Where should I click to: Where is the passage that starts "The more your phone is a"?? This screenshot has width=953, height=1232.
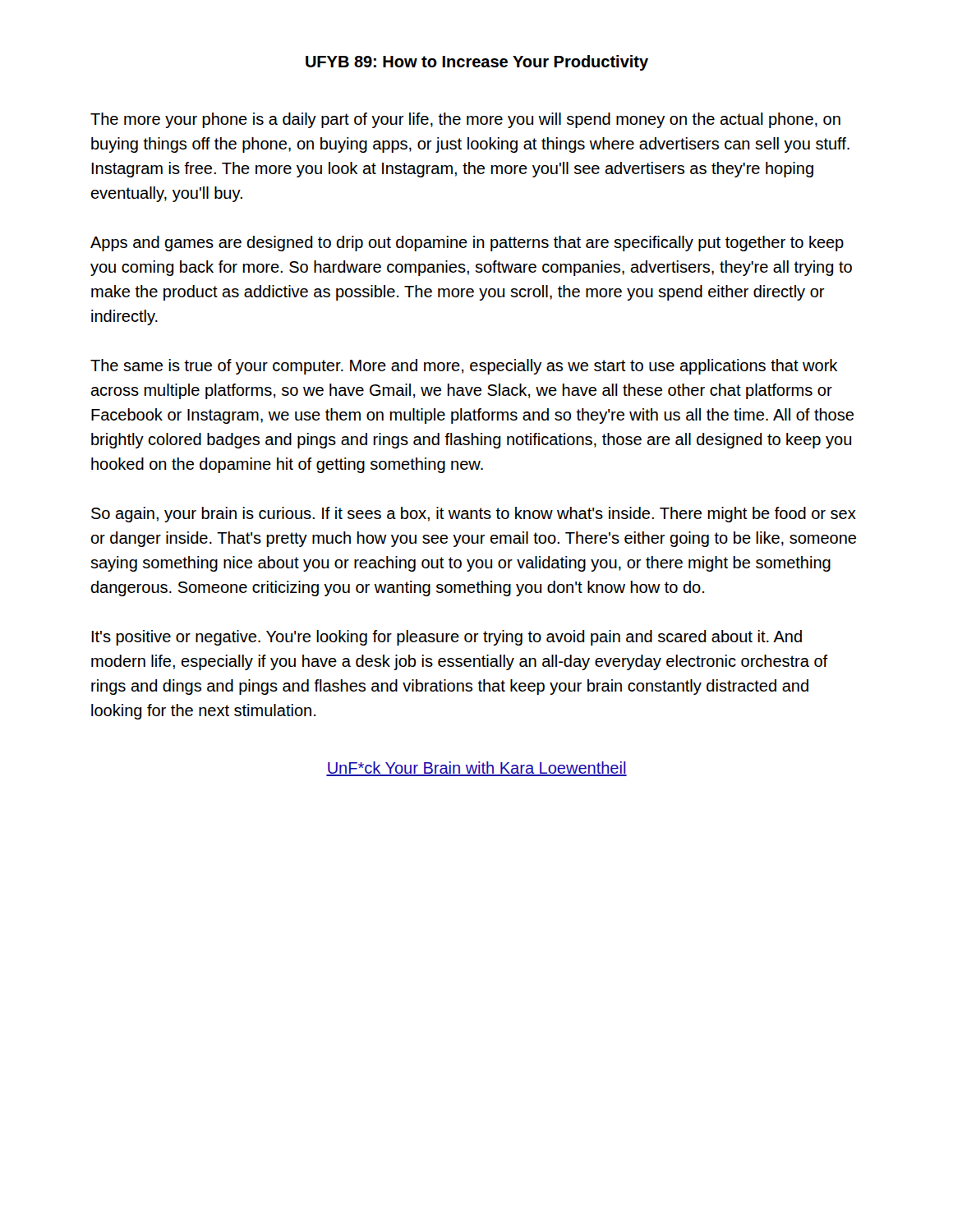(470, 156)
